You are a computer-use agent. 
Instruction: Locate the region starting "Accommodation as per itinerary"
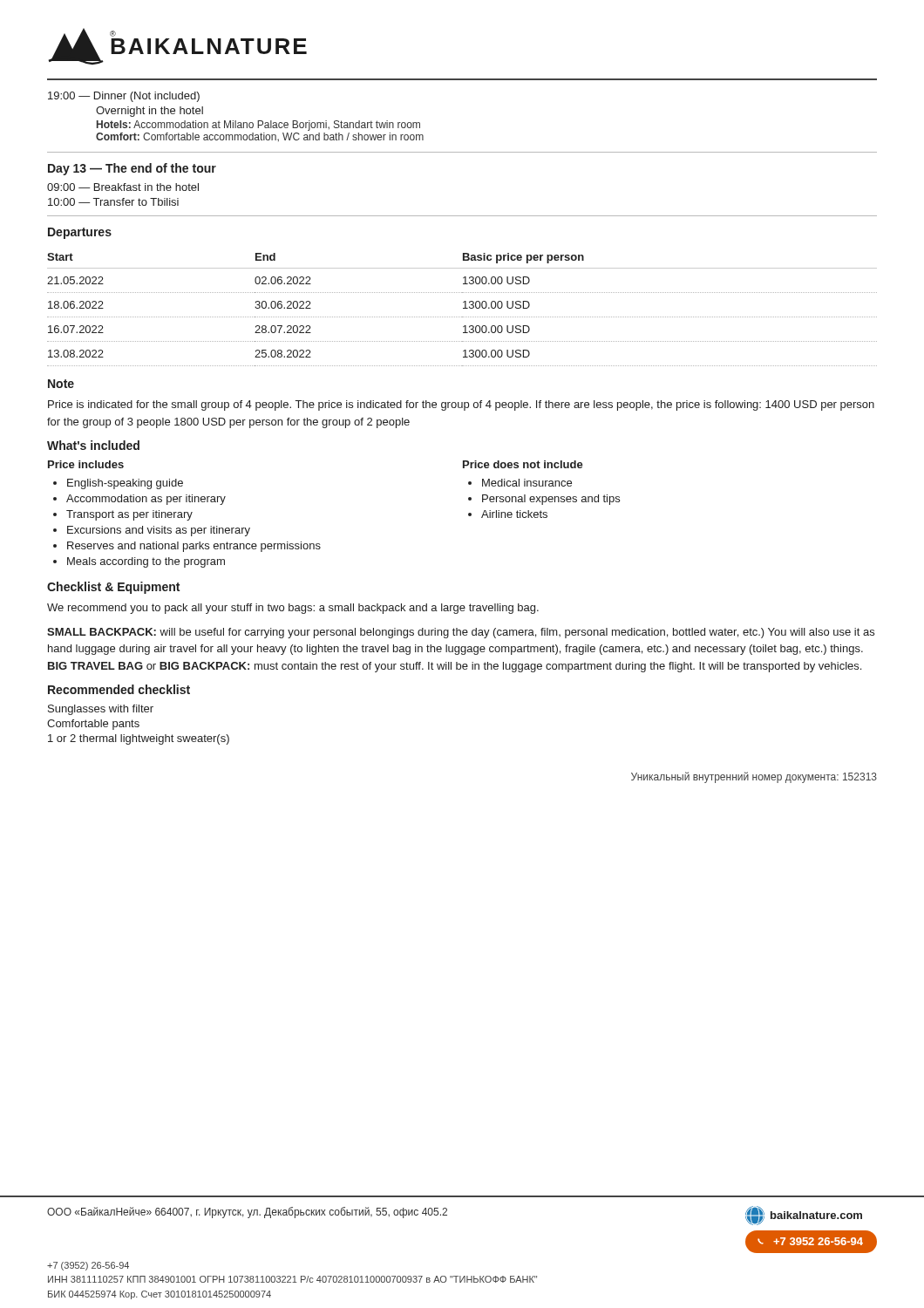[146, 498]
